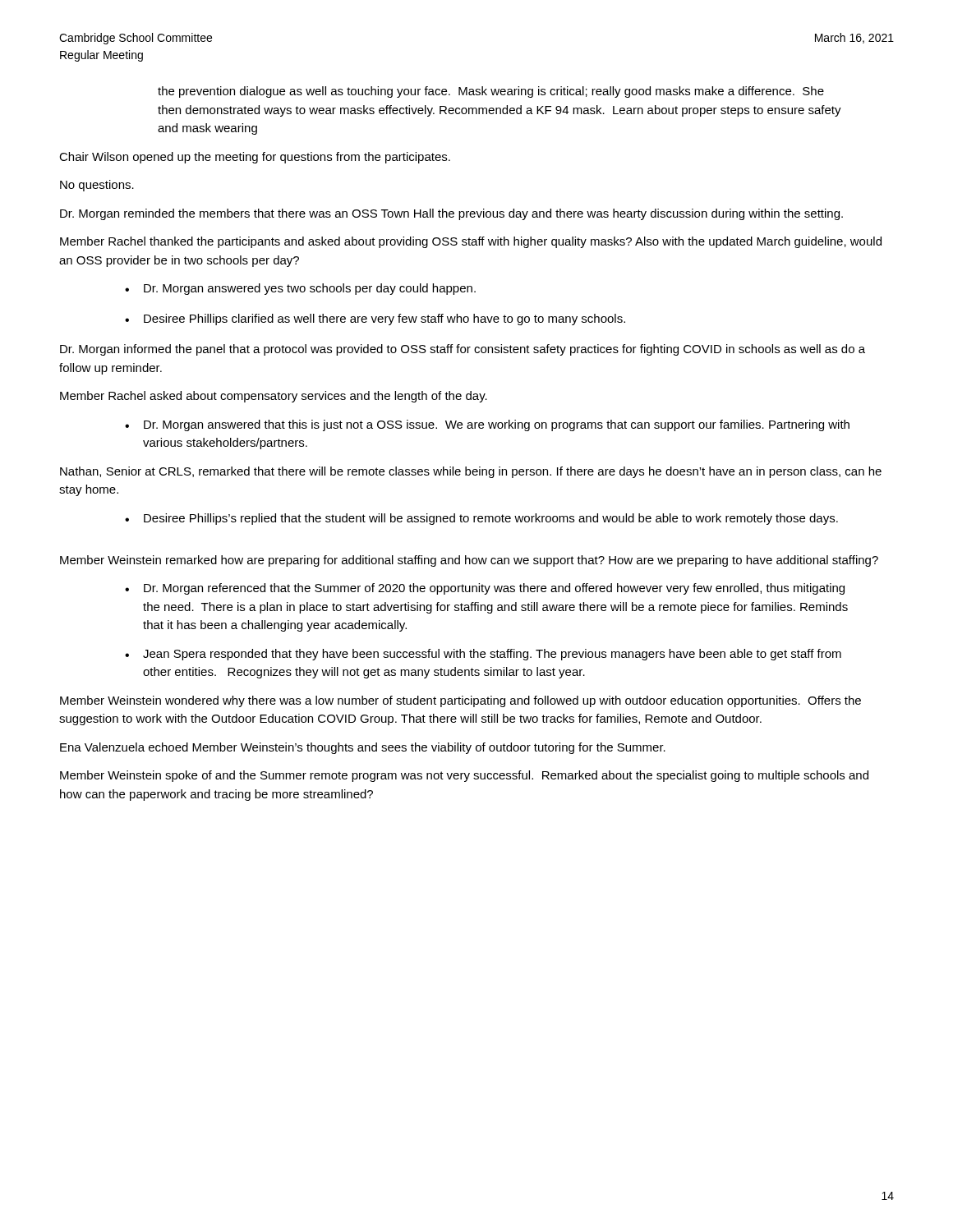Find the block on this page that starts "Dr. Morgan informed the"

(462, 358)
